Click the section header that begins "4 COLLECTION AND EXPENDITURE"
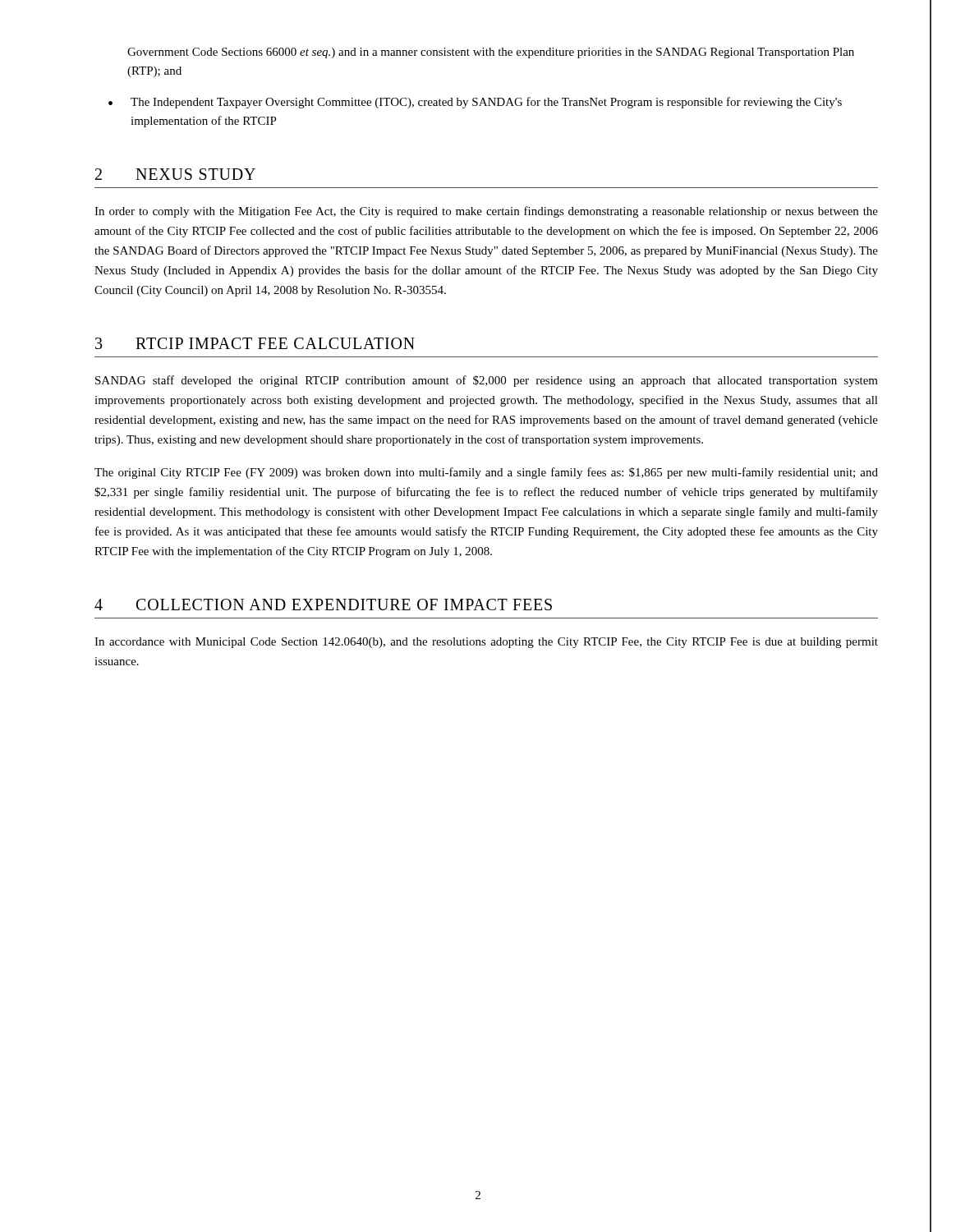This screenshot has width=956, height=1232. click(x=324, y=605)
